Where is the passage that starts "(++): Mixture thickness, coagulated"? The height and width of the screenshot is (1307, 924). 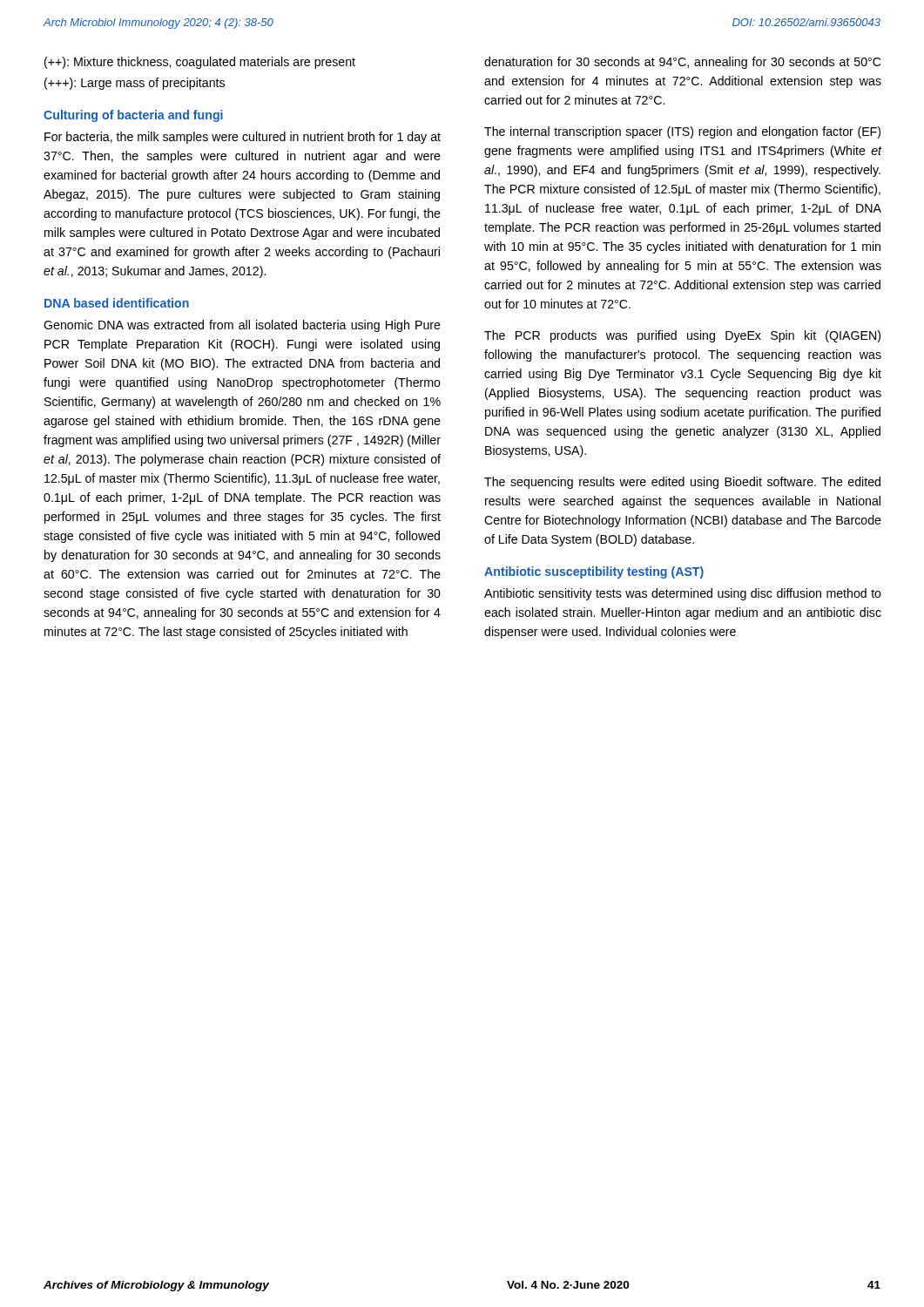(x=199, y=62)
